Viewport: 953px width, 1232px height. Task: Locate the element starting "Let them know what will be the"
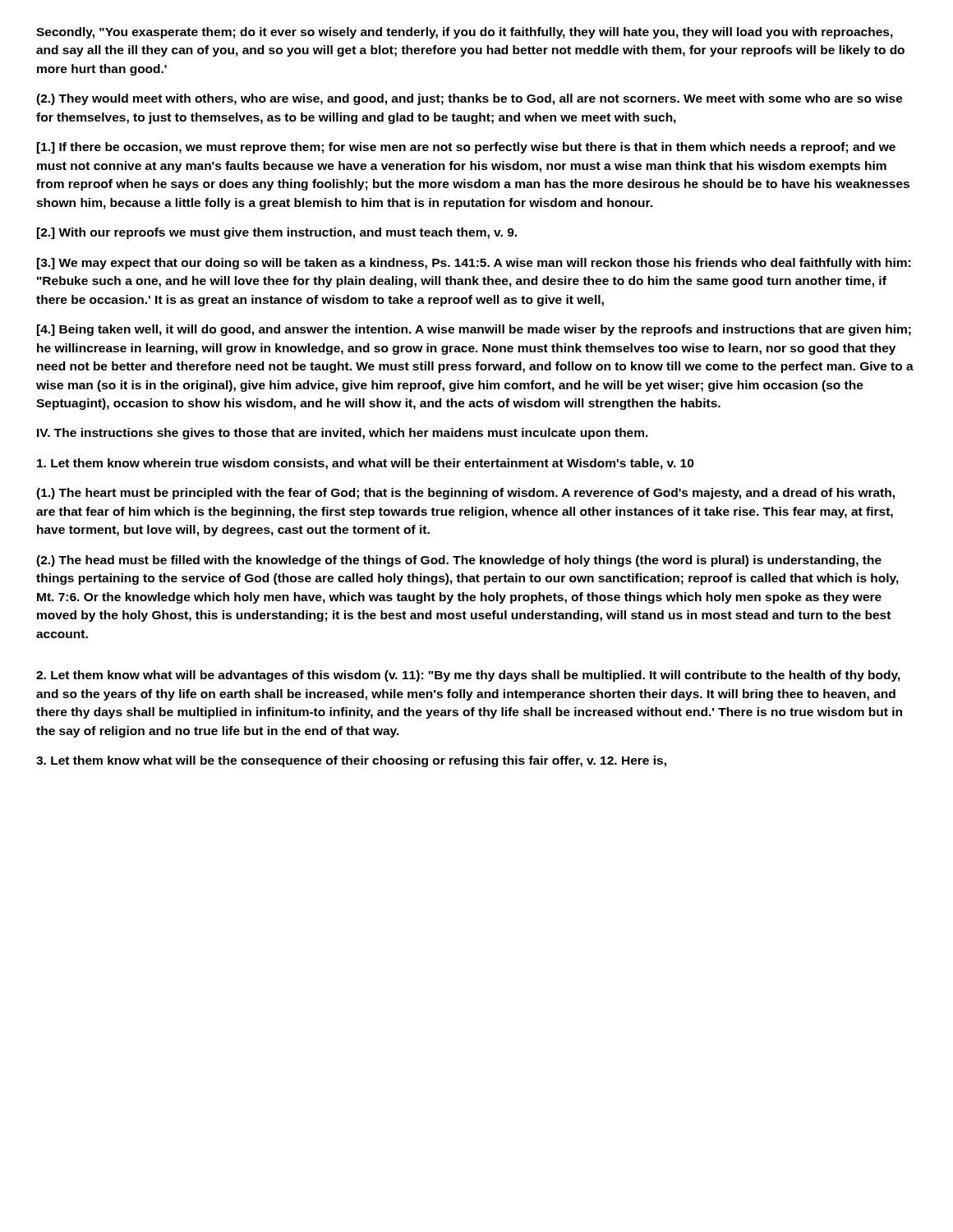352,760
